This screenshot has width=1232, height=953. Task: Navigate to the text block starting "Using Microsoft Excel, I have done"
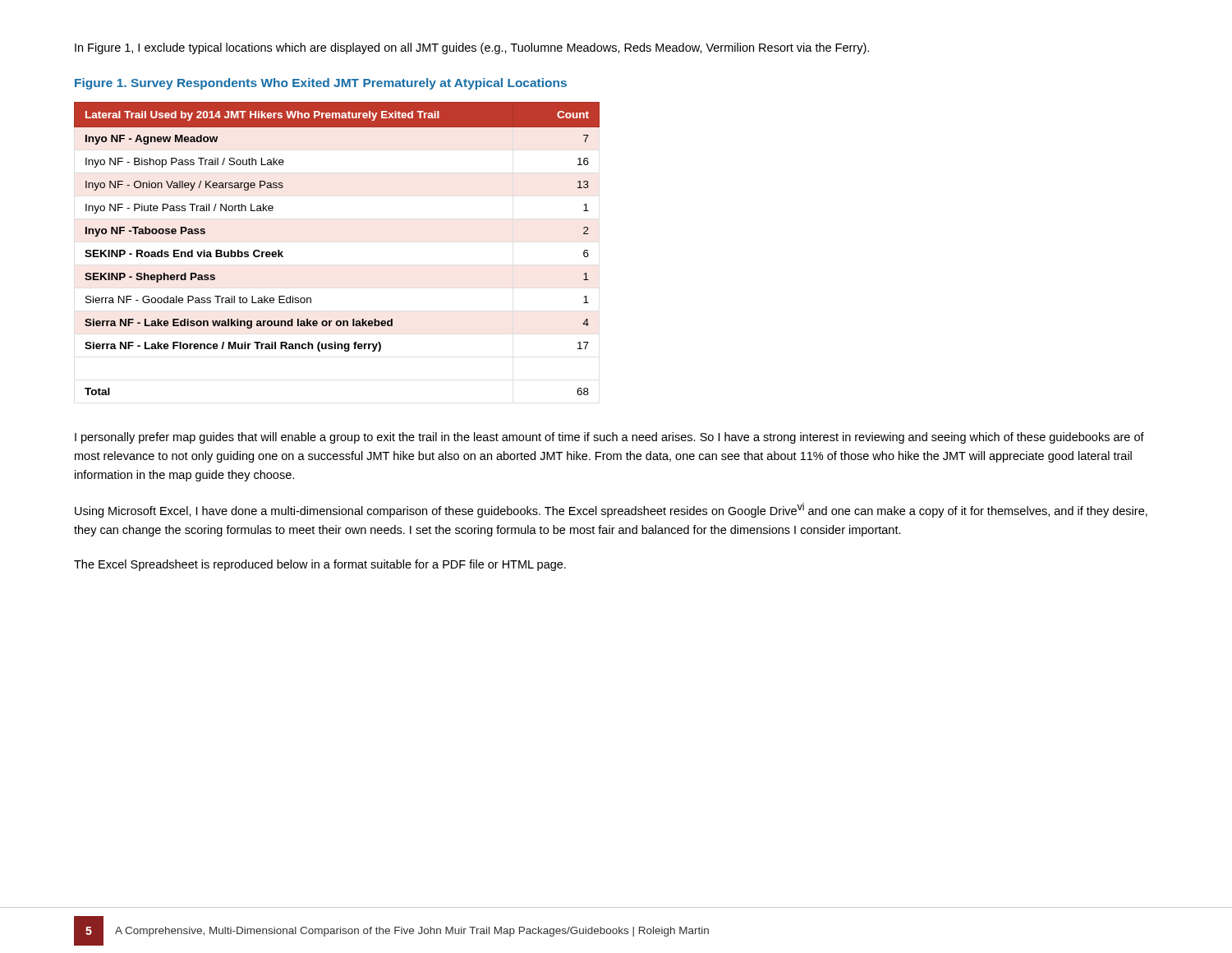click(611, 519)
